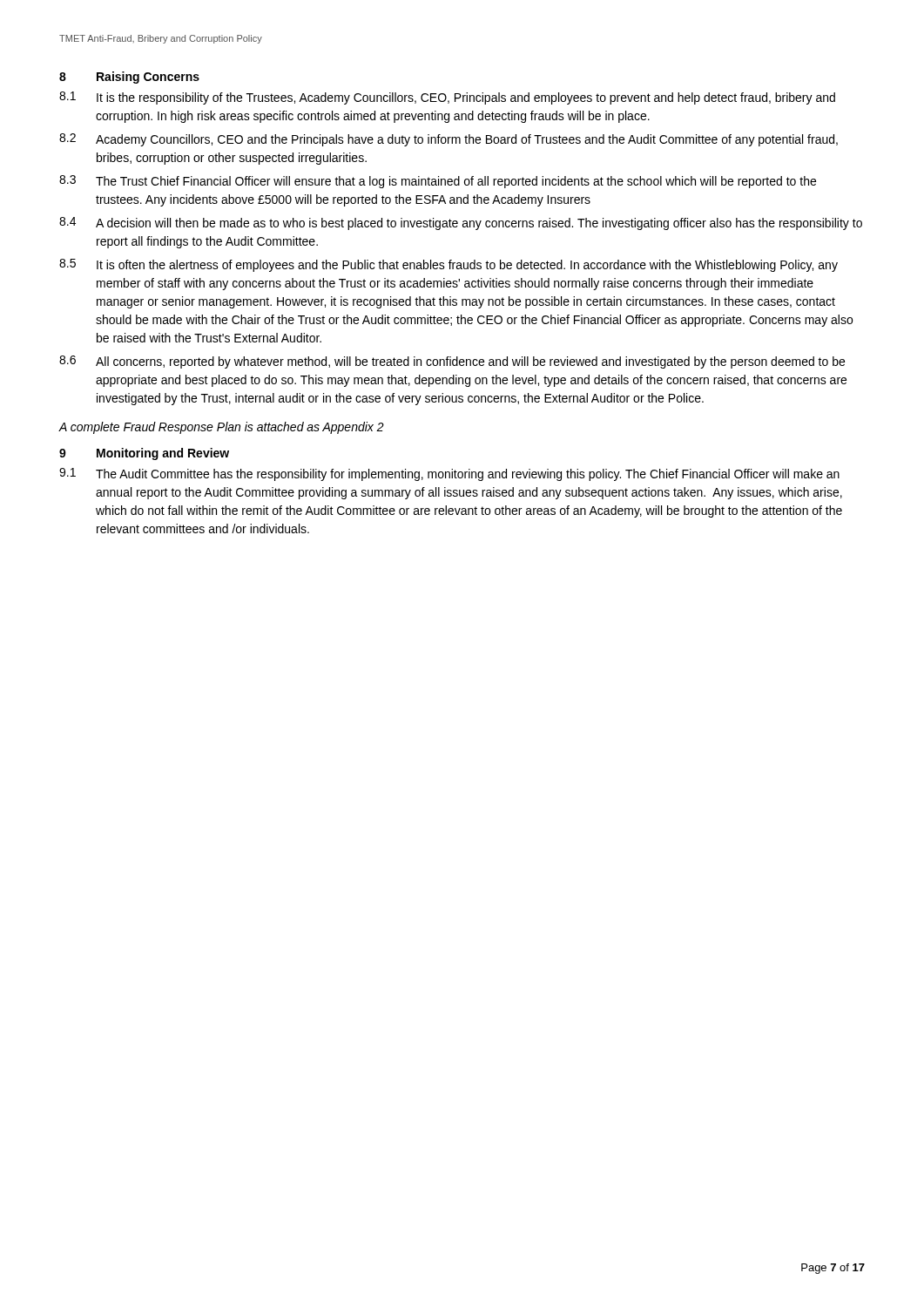
Task: Select the region starting "8.6 All concerns, reported by whatever method, will"
Action: pyautogui.click(x=462, y=380)
